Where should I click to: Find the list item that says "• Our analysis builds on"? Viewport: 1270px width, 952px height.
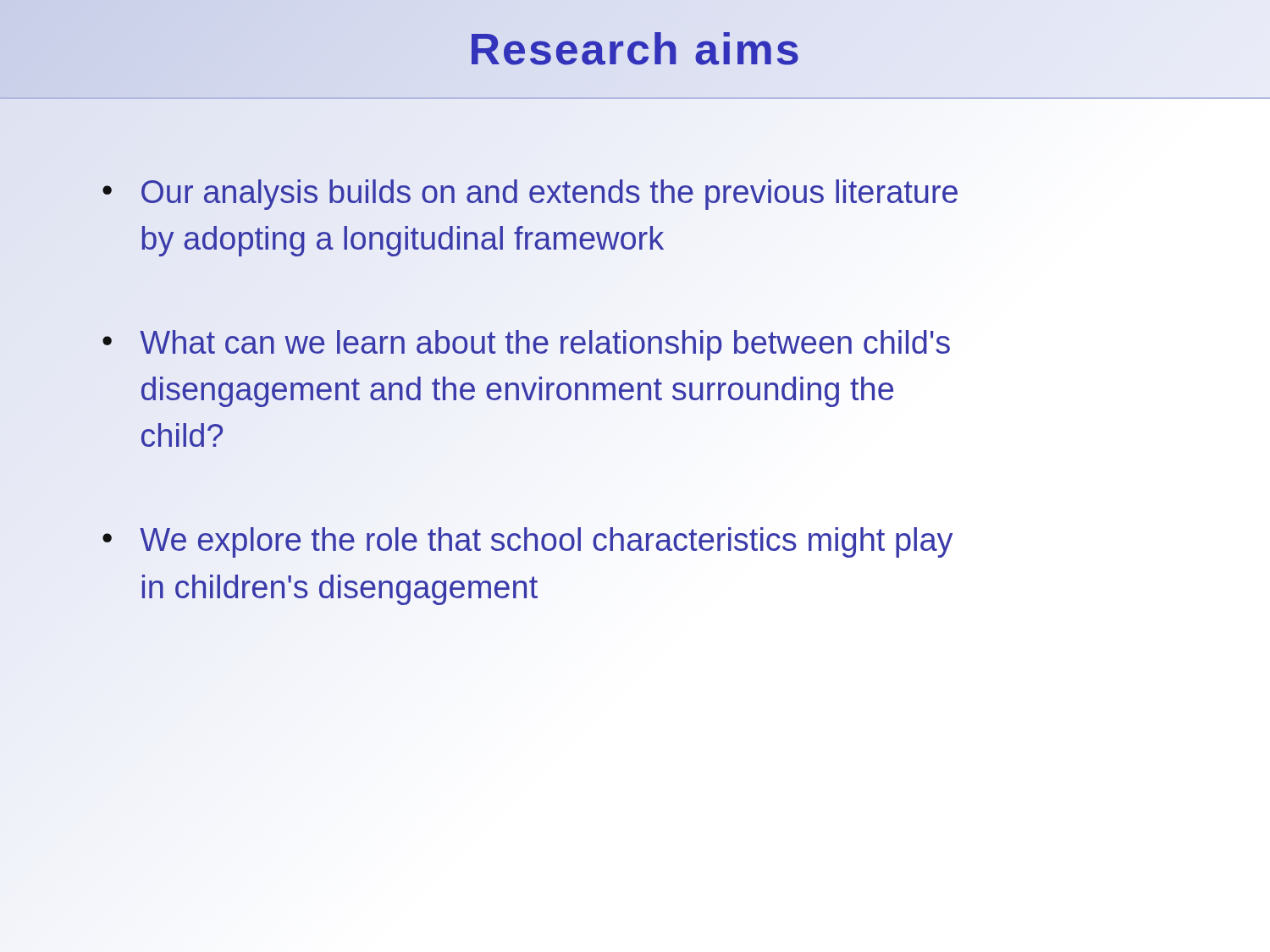click(530, 216)
